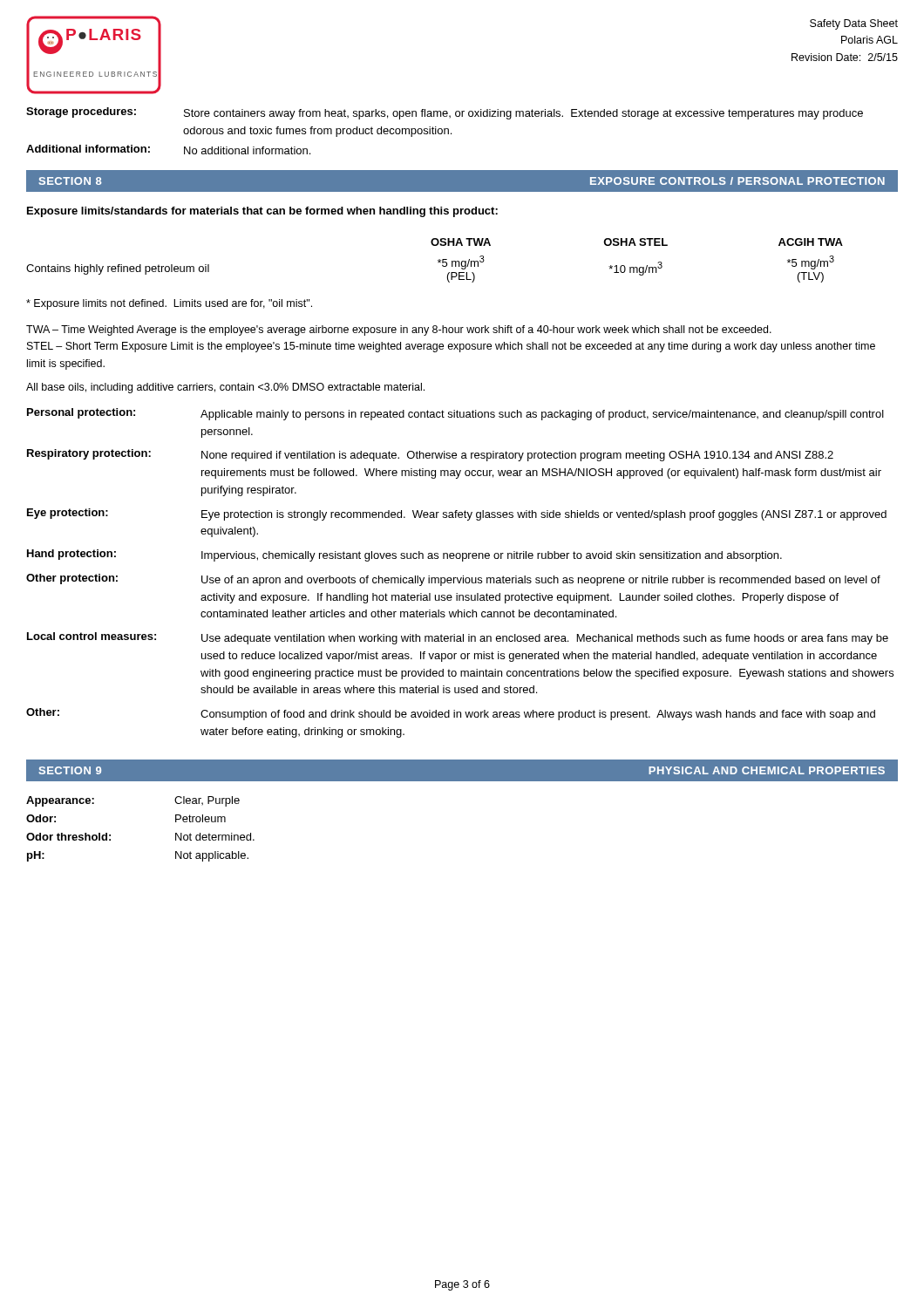This screenshot has height=1308, width=924.
Task: Click the passage that begins "None required if ventilation"
Action: (541, 472)
